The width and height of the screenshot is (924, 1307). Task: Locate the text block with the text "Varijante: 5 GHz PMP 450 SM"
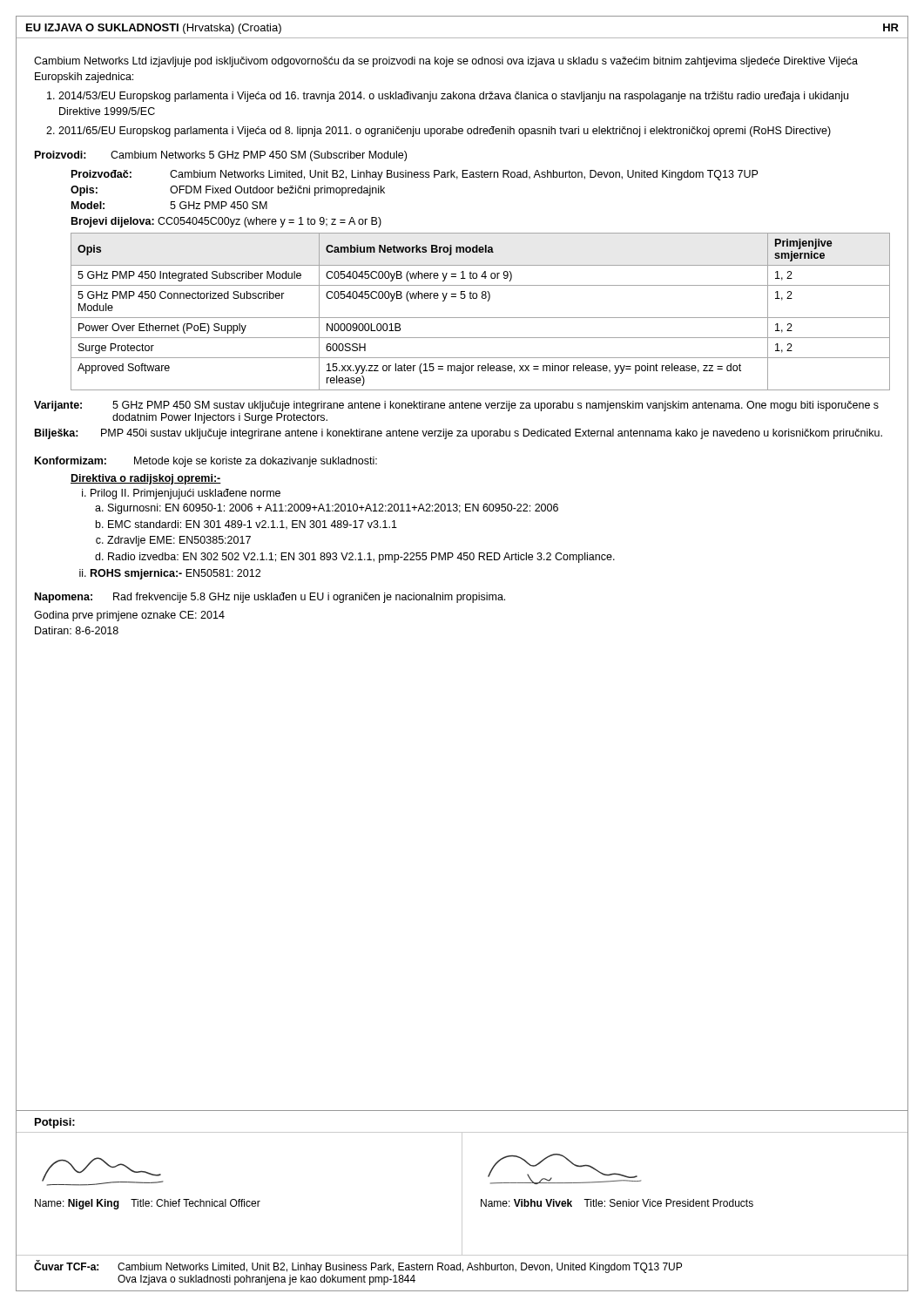click(x=462, y=411)
